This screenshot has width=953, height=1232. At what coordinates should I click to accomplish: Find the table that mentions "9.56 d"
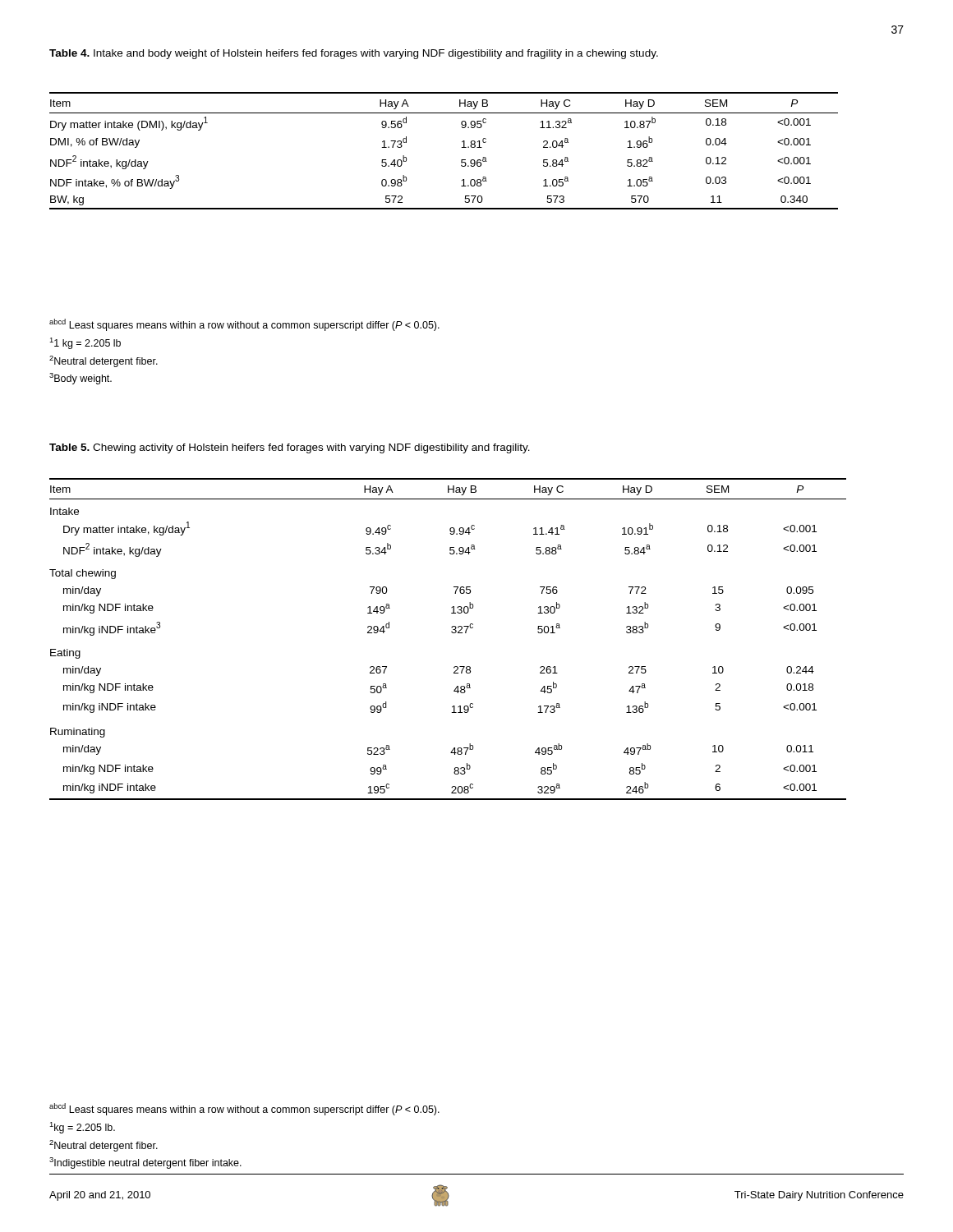point(444,151)
